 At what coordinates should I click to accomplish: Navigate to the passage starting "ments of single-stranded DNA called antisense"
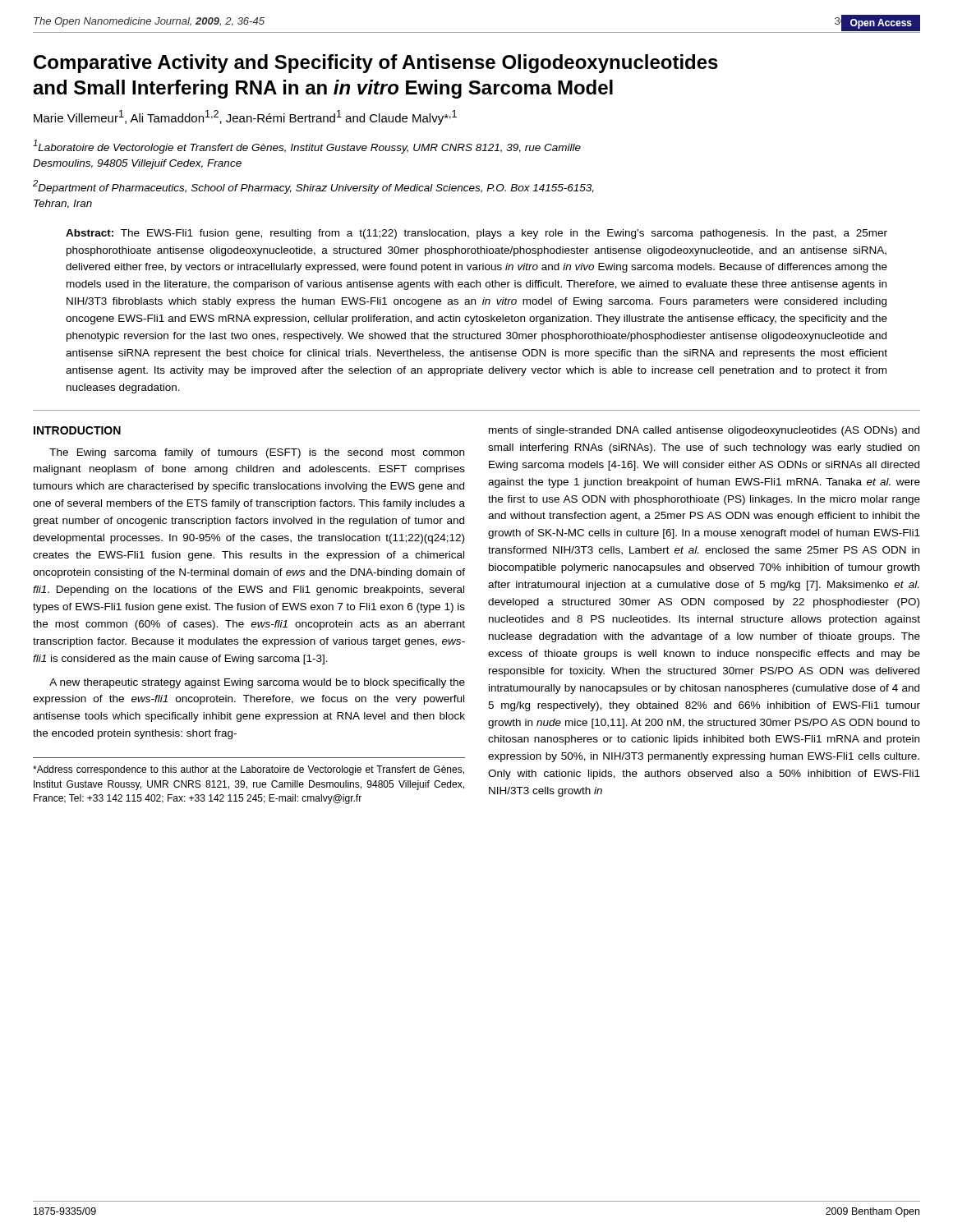[704, 610]
